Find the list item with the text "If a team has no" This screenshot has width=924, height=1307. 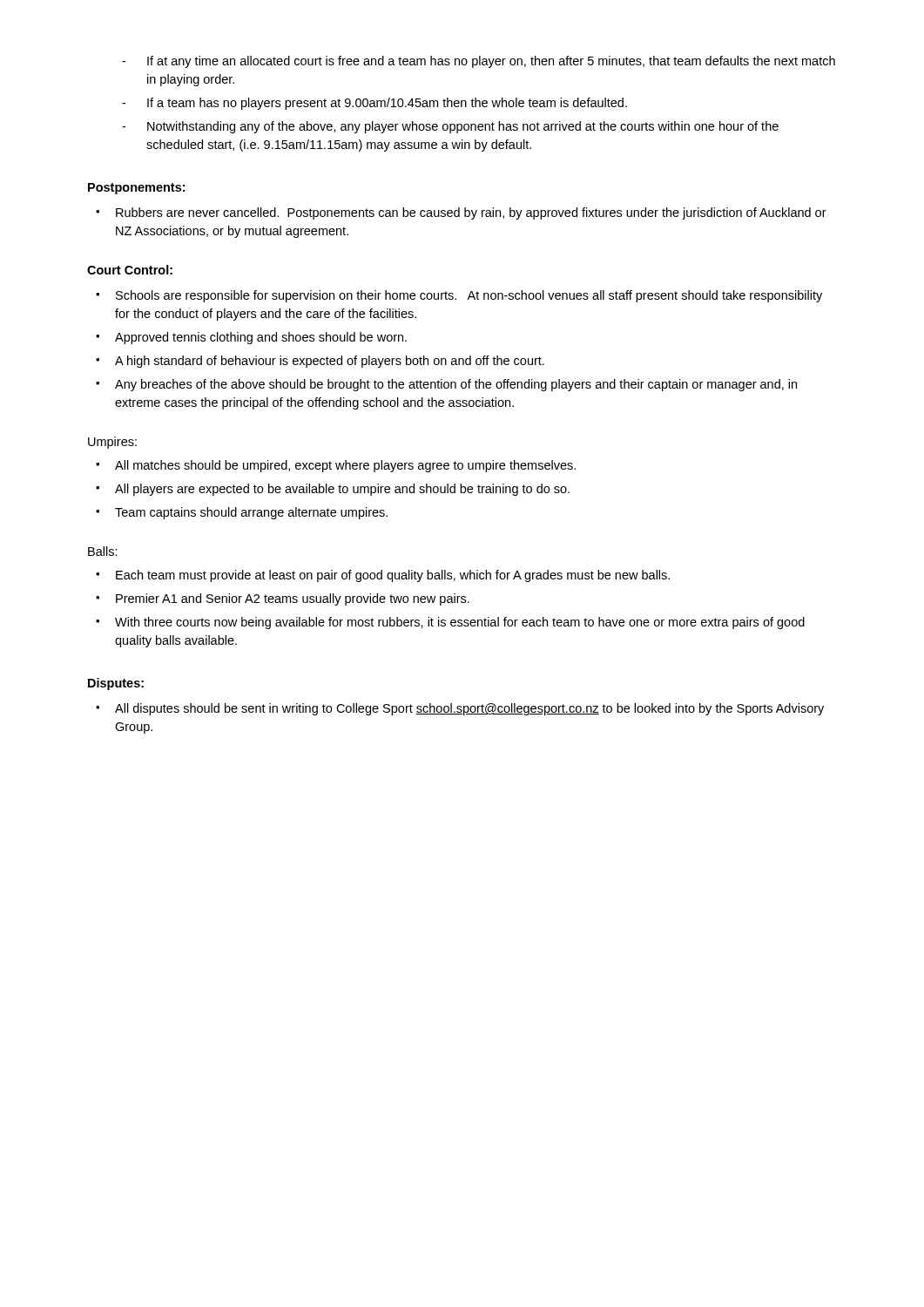(x=387, y=103)
